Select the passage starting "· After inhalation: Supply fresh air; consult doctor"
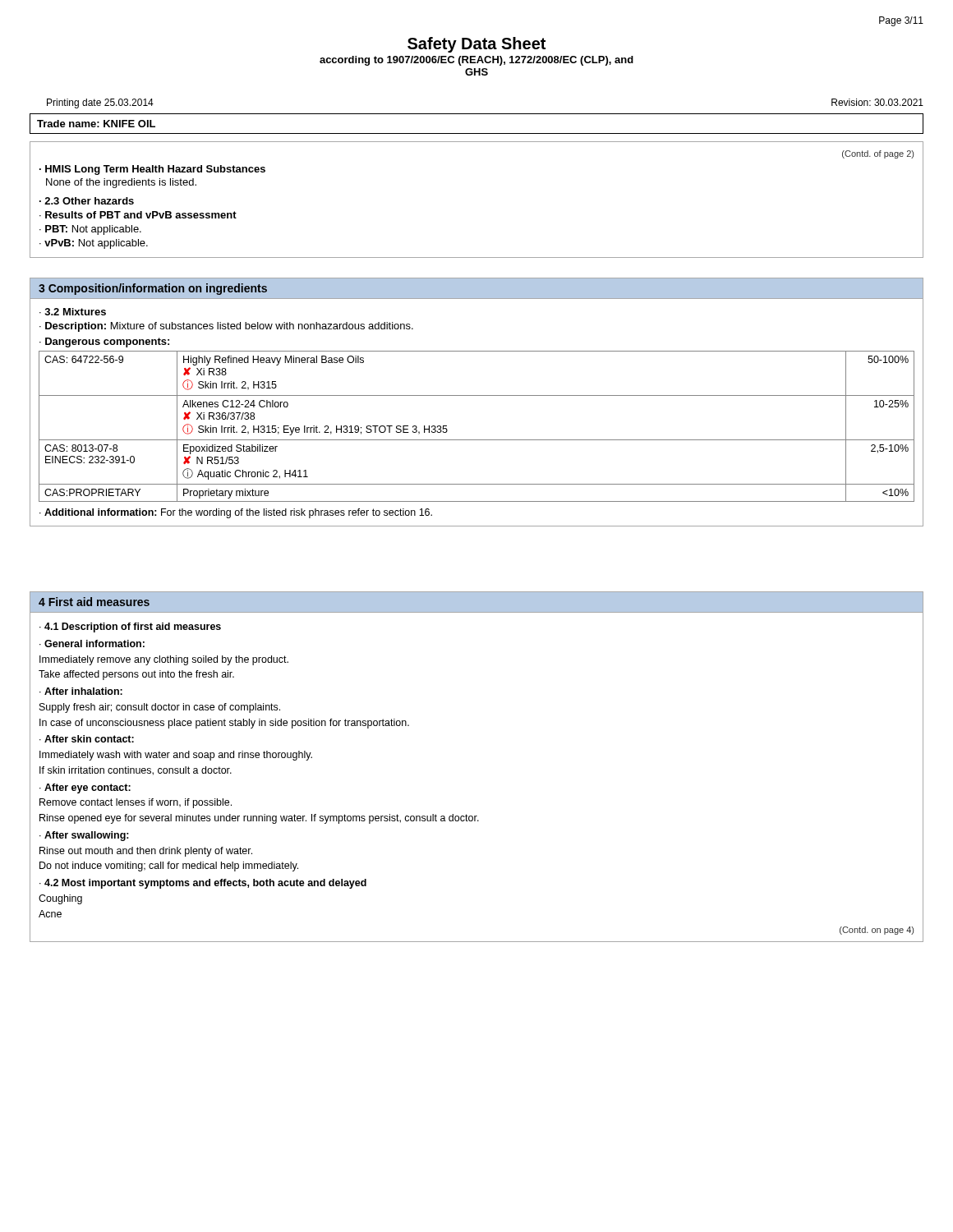The height and width of the screenshot is (1232, 953). [x=224, y=707]
